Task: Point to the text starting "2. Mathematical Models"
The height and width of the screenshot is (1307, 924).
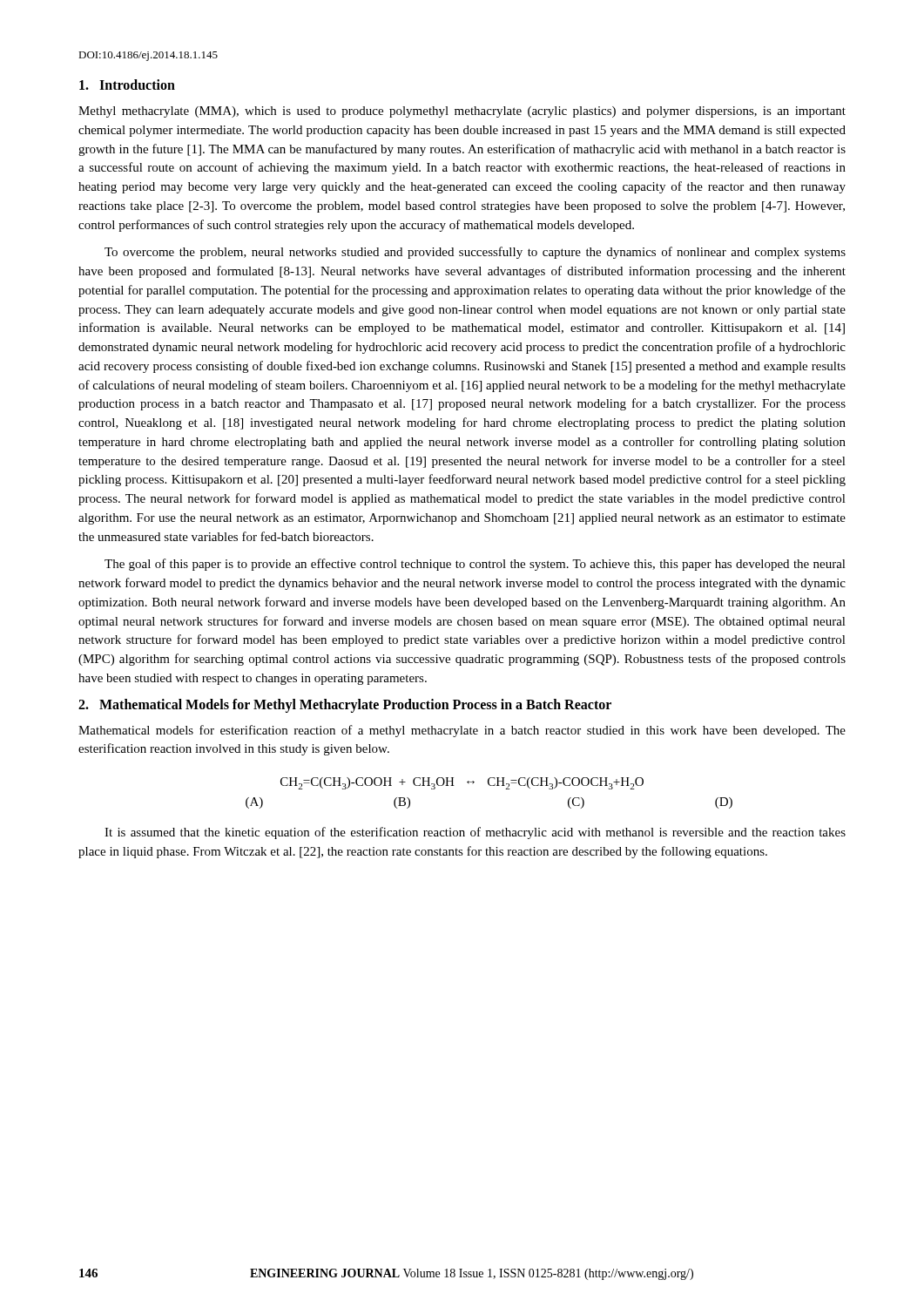Action: (x=462, y=704)
